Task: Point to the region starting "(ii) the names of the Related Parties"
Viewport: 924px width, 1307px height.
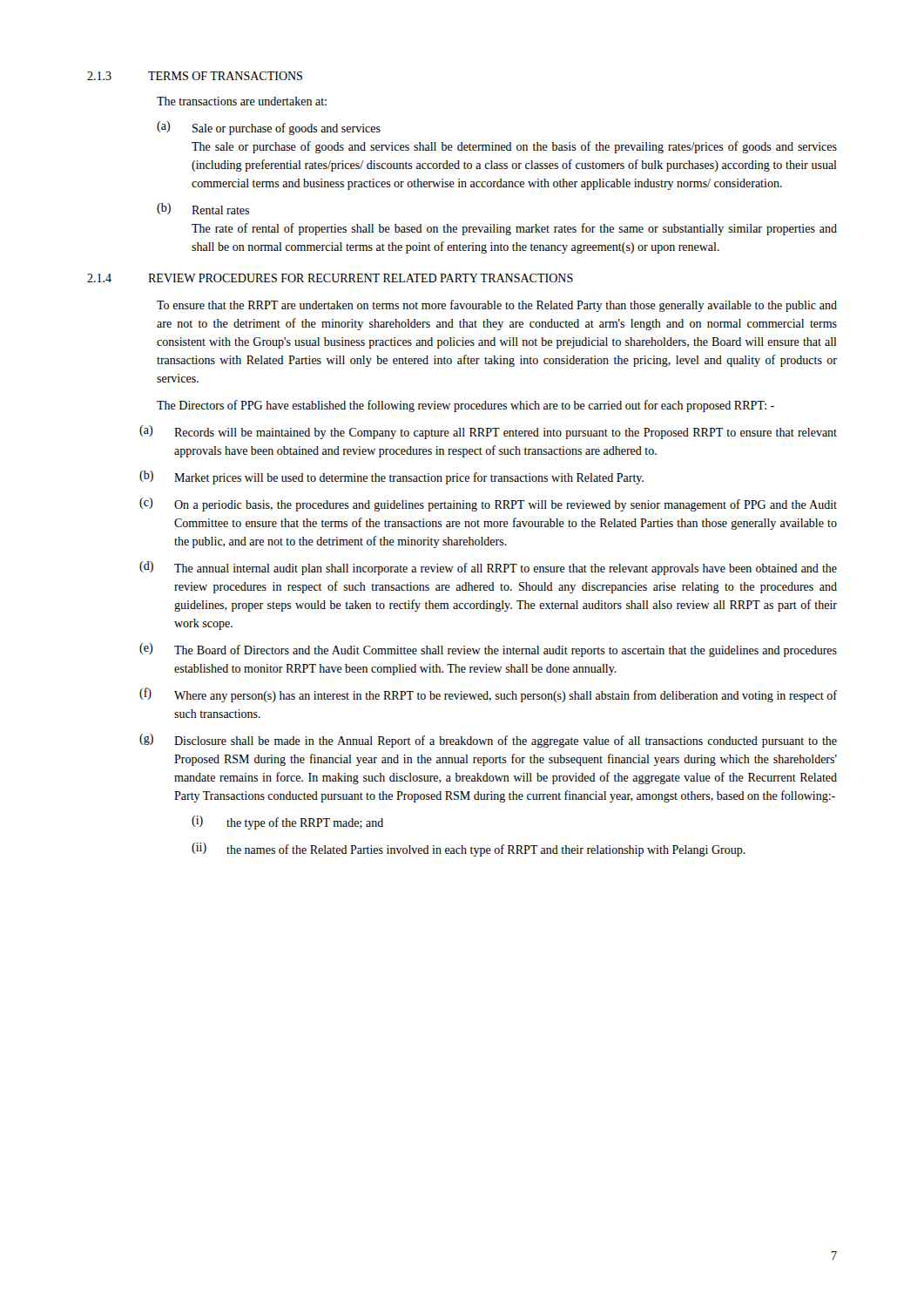Action: click(x=514, y=850)
